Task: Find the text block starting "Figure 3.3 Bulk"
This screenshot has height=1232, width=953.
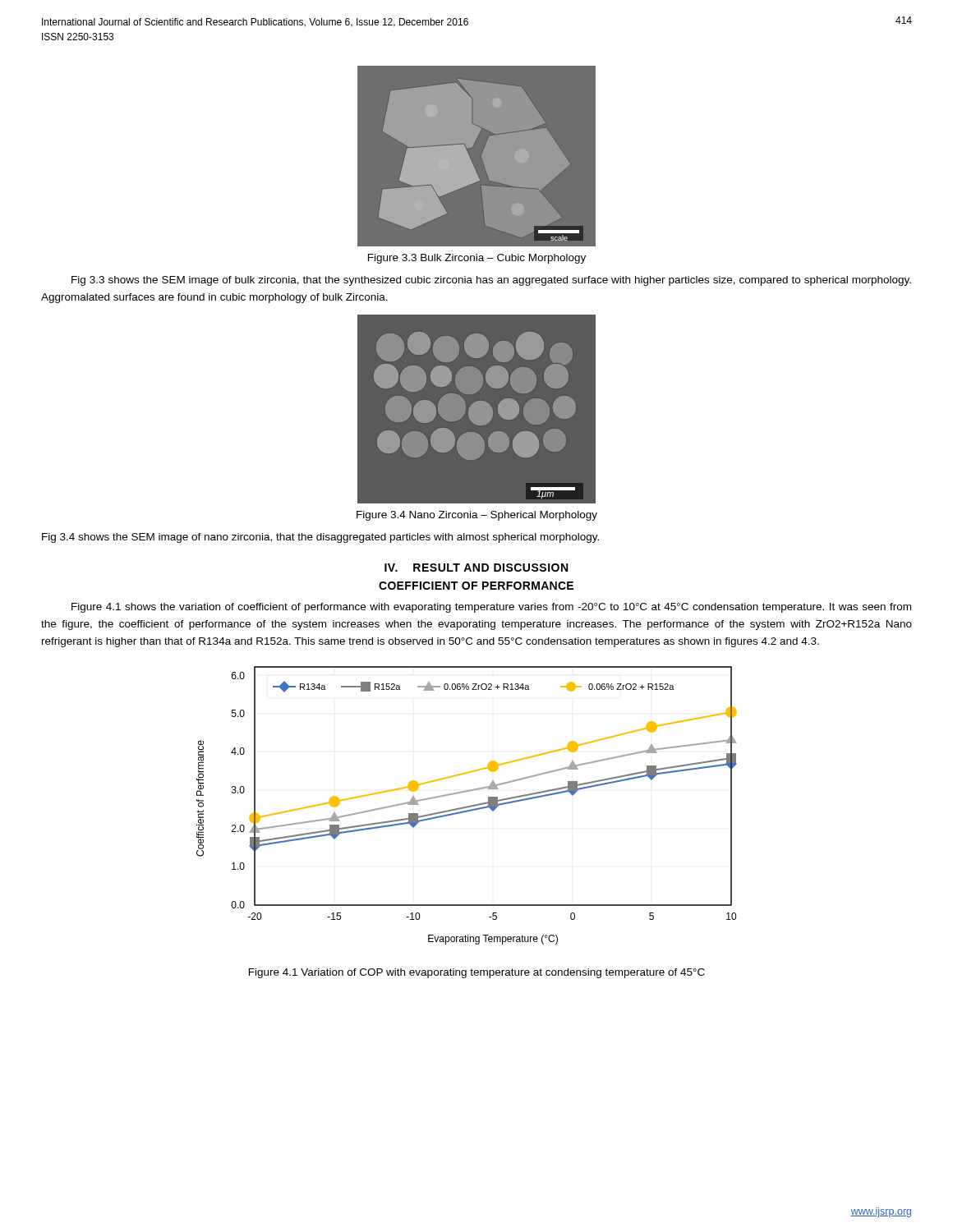Action: pos(476,257)
